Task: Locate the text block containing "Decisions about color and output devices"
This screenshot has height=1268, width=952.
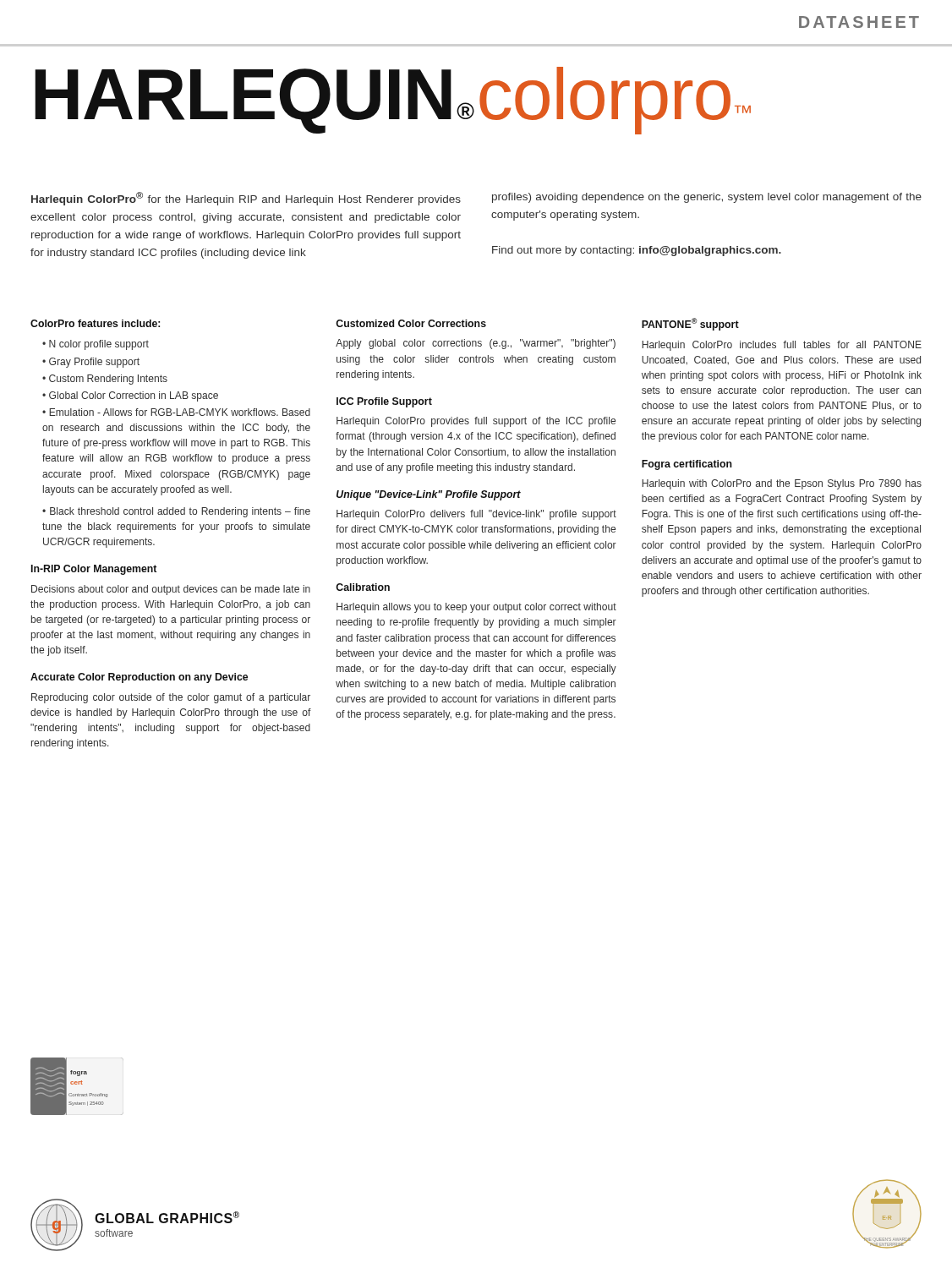Action: [x=171, y=620]
